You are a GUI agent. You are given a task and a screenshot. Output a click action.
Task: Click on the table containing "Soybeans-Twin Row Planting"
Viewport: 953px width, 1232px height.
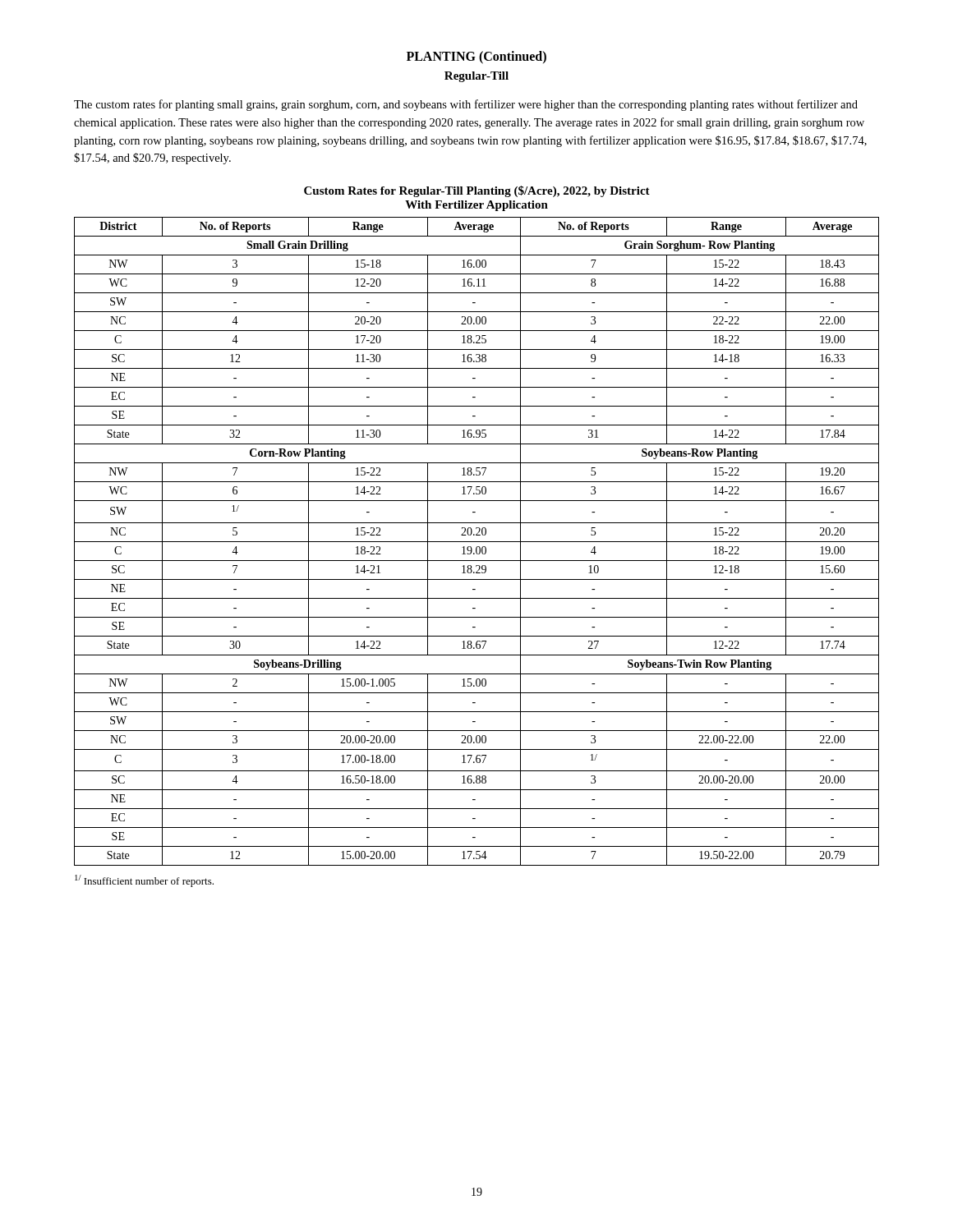coord(476,541)
